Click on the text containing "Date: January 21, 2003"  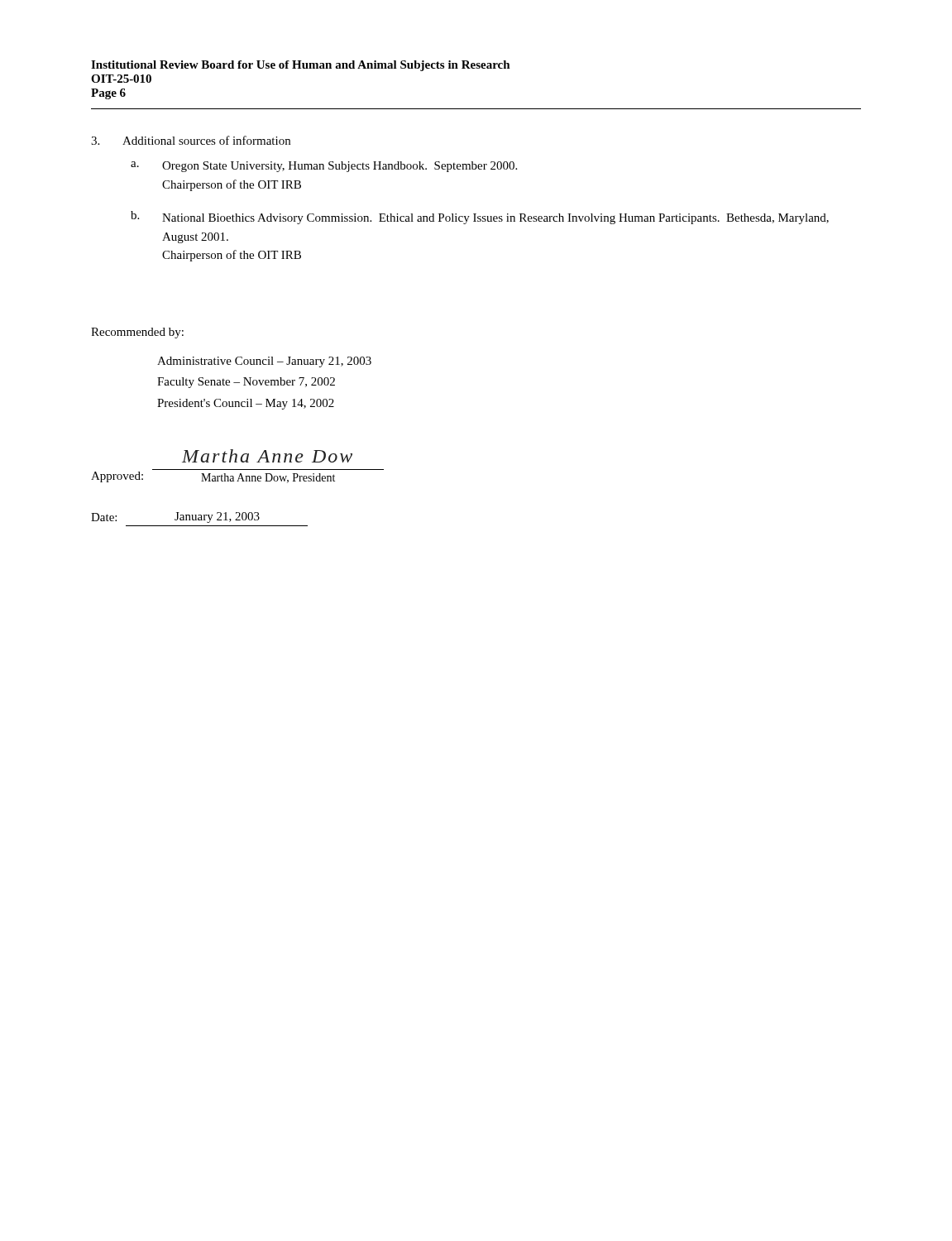coord(200,518)
